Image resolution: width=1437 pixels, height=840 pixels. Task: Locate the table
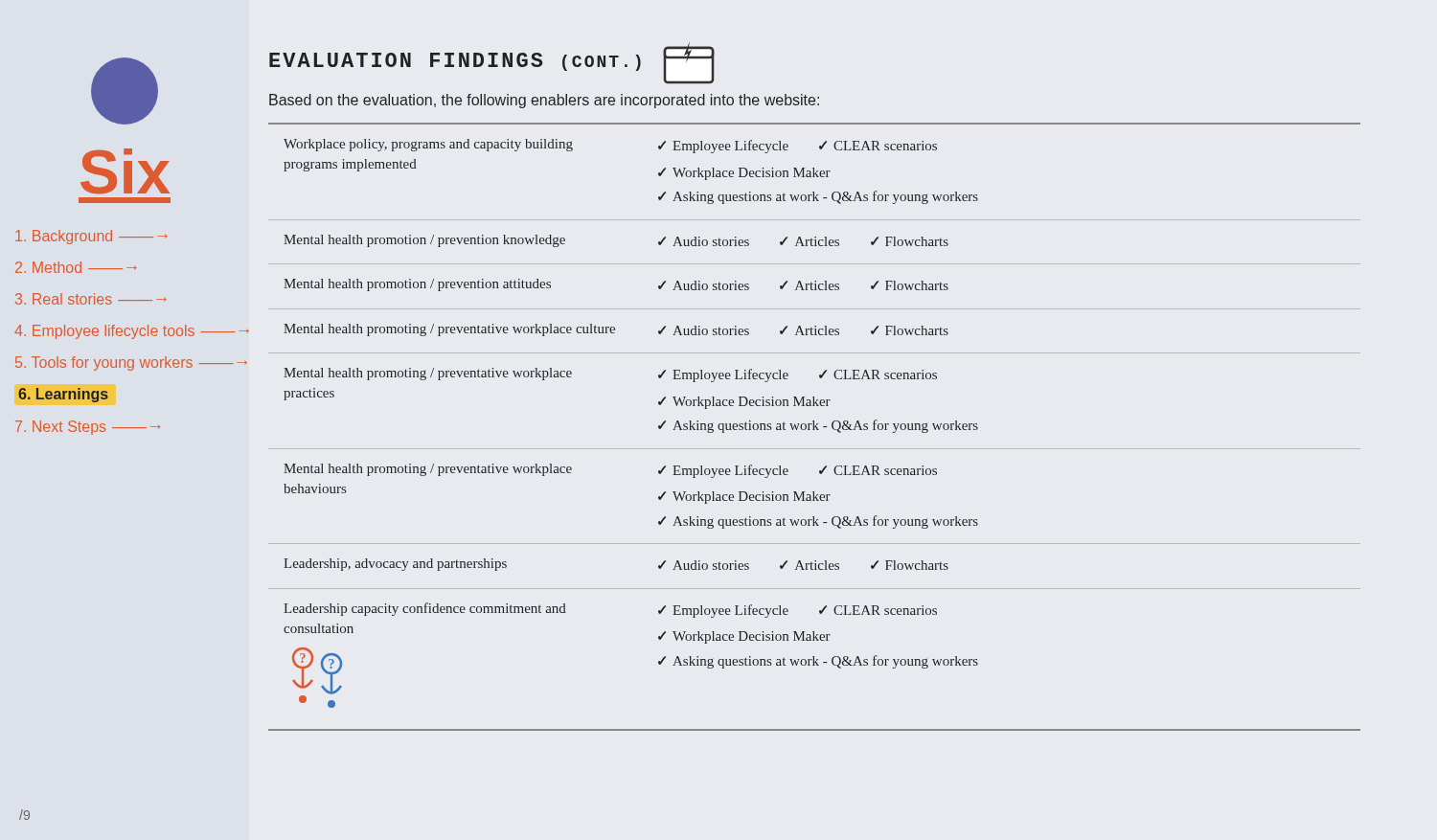coord(833,426)
